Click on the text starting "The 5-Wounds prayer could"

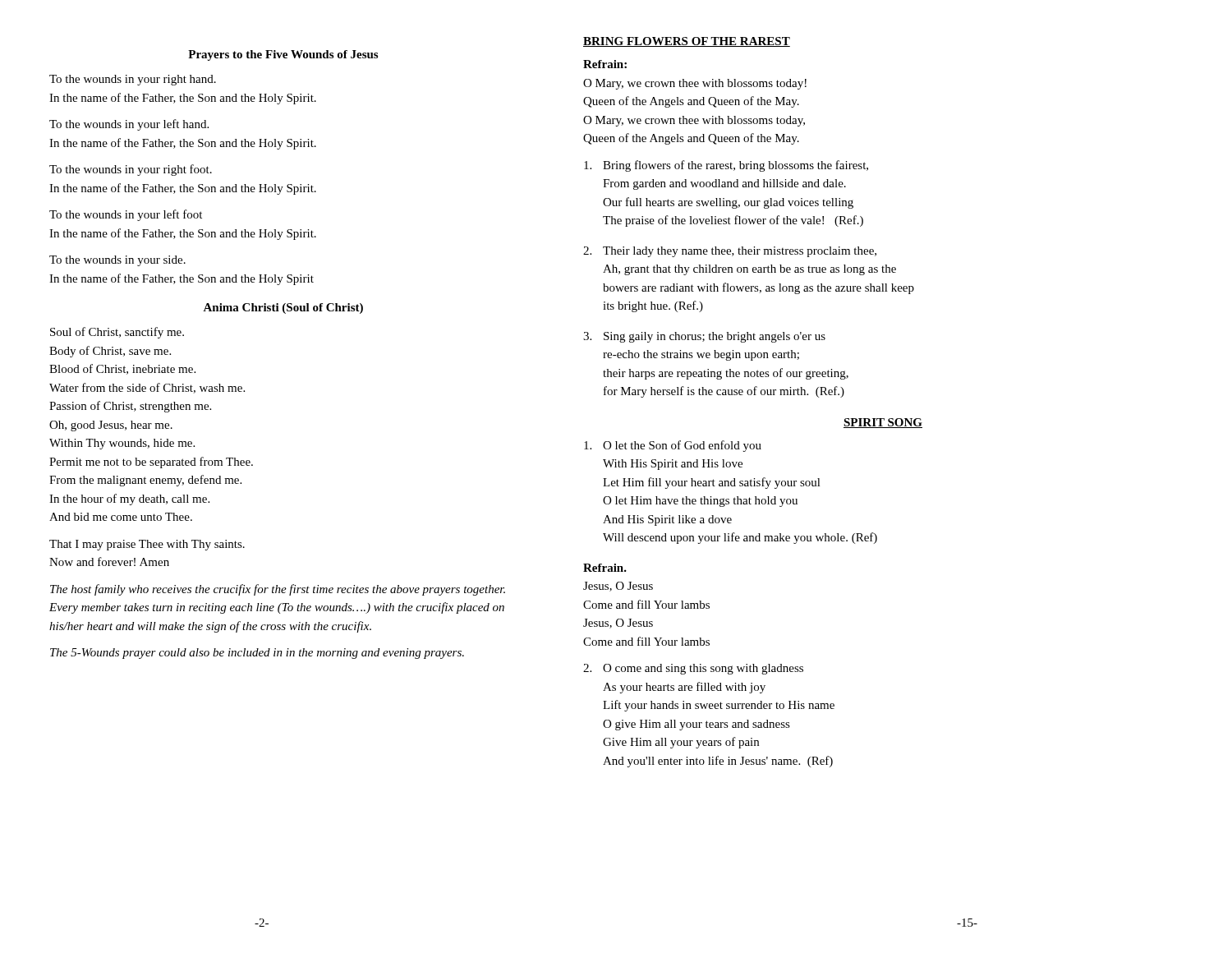(x=257, y=652)
